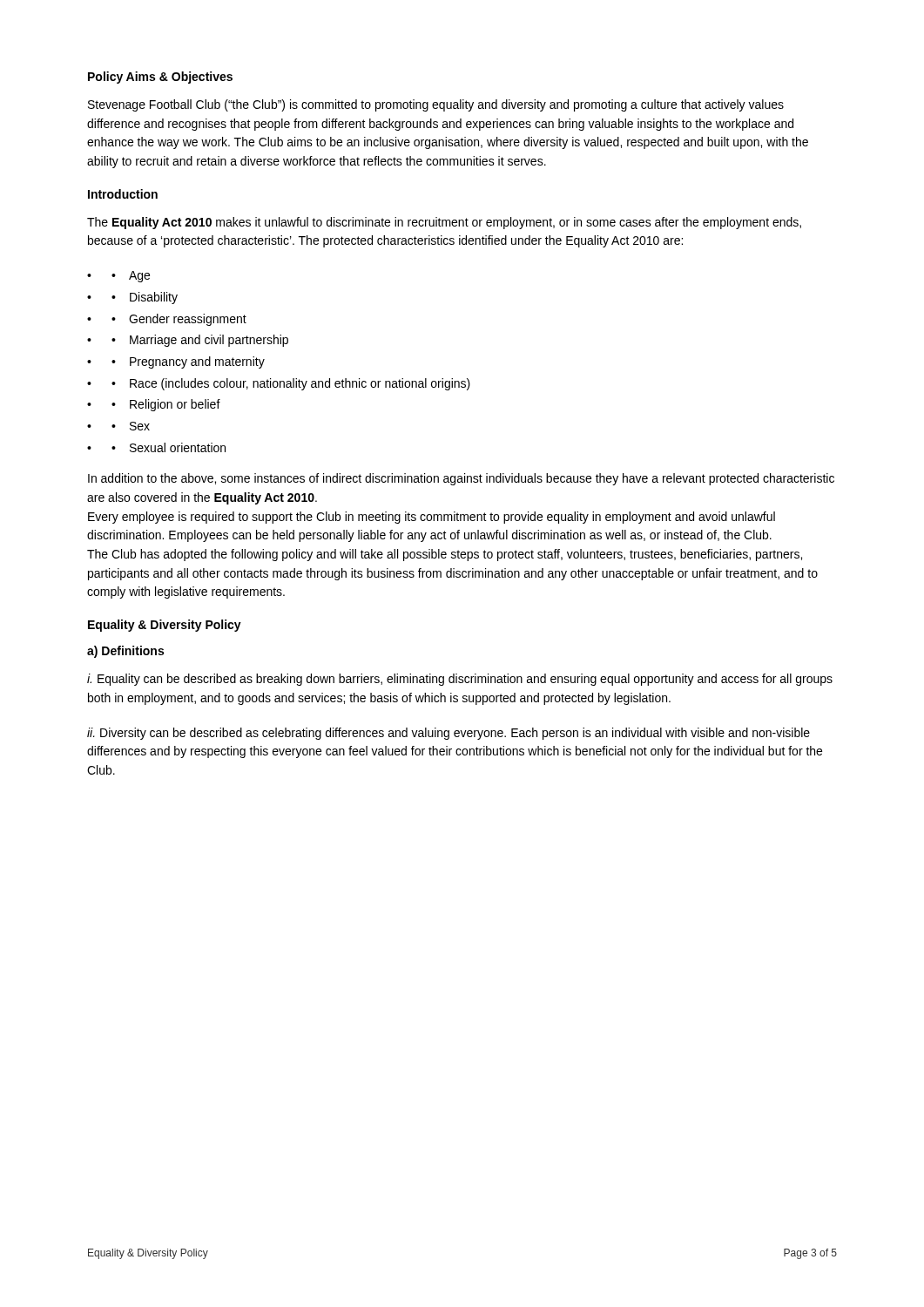Find the list item with the text "•• Sexual orientation"
Image resolution: width=924 pixels, height=1307 pixels.
157,448
